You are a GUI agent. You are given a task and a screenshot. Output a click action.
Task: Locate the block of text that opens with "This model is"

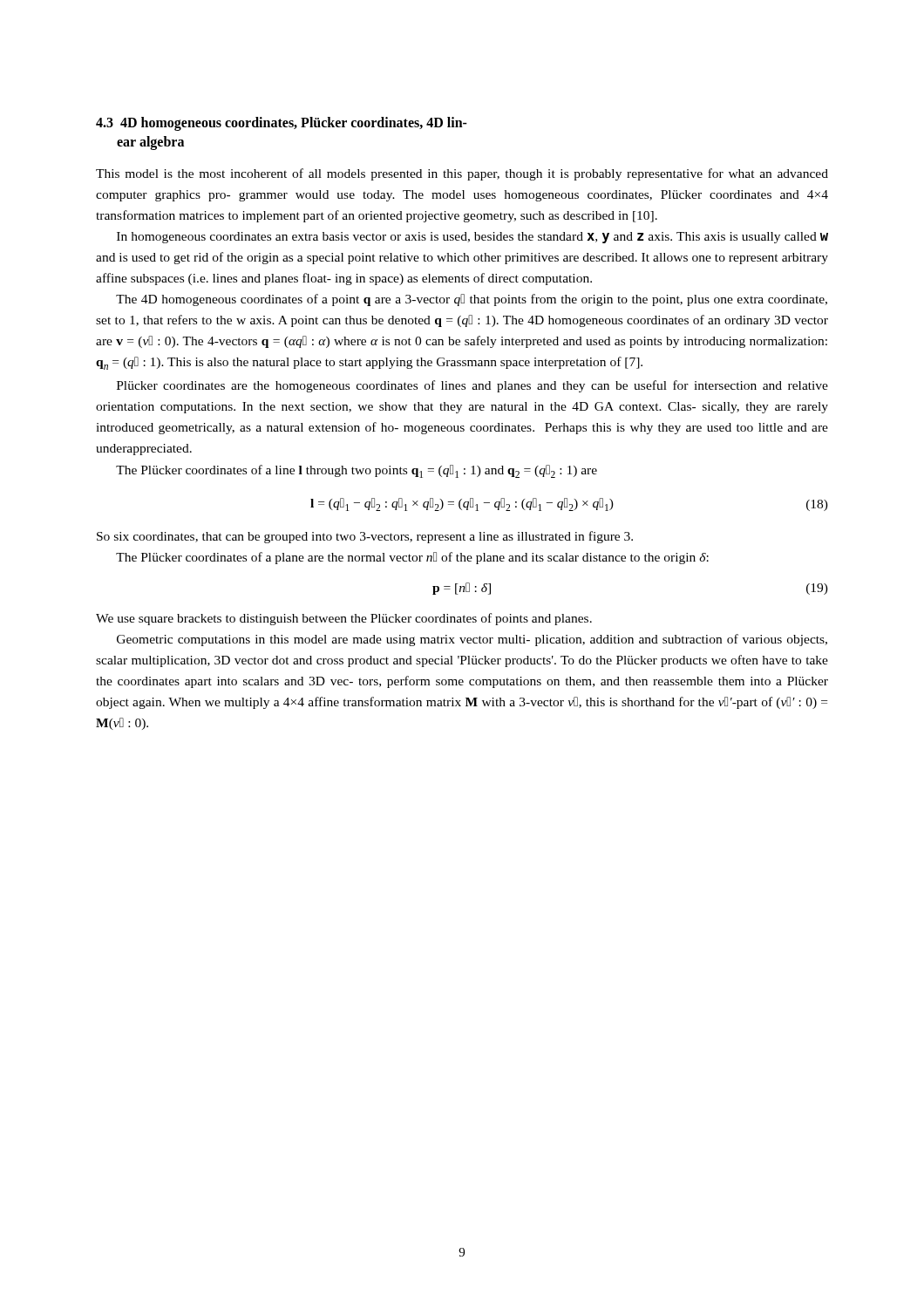click(x=462, y=323)
